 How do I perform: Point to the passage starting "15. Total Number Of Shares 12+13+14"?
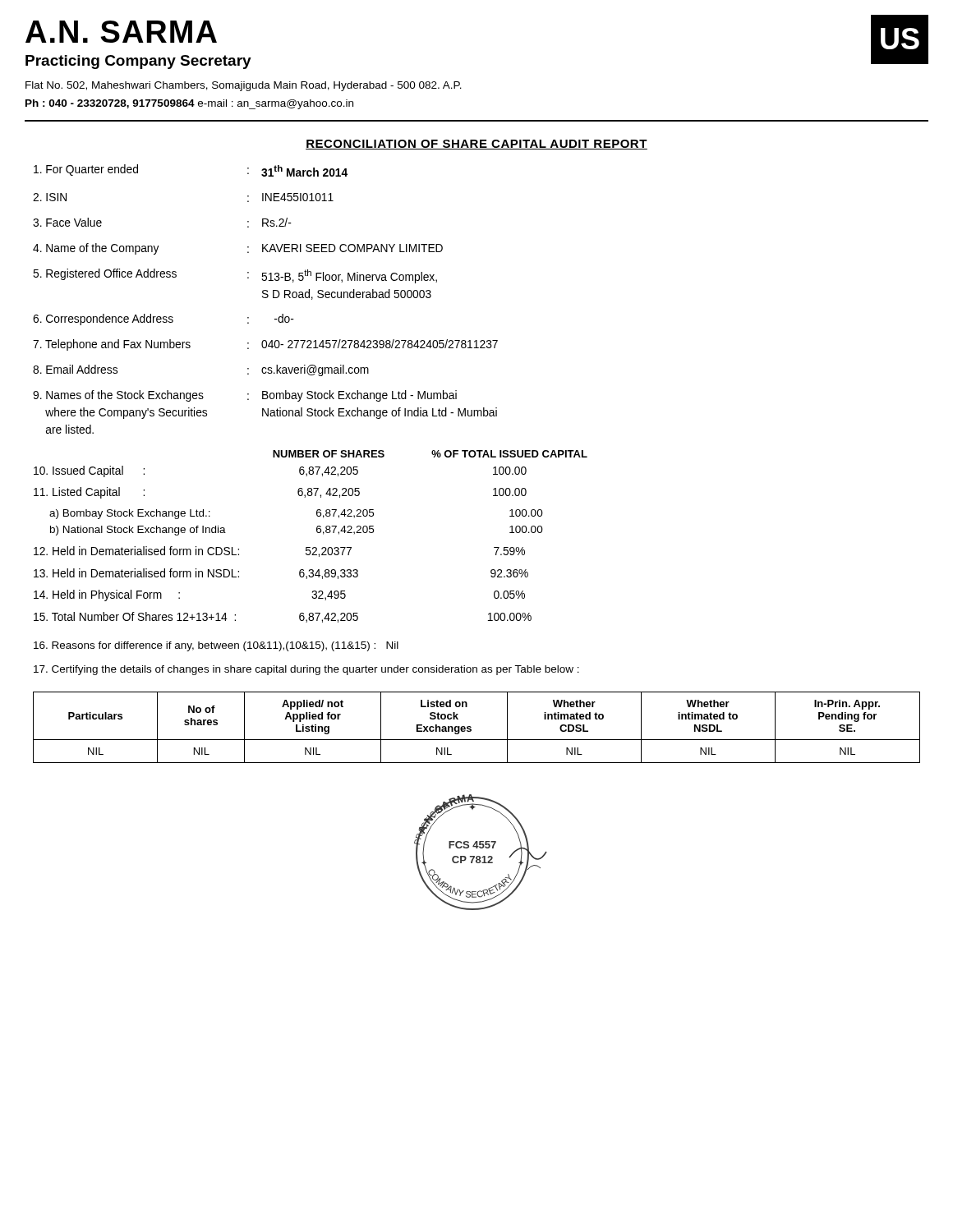(x=320, y=618)
